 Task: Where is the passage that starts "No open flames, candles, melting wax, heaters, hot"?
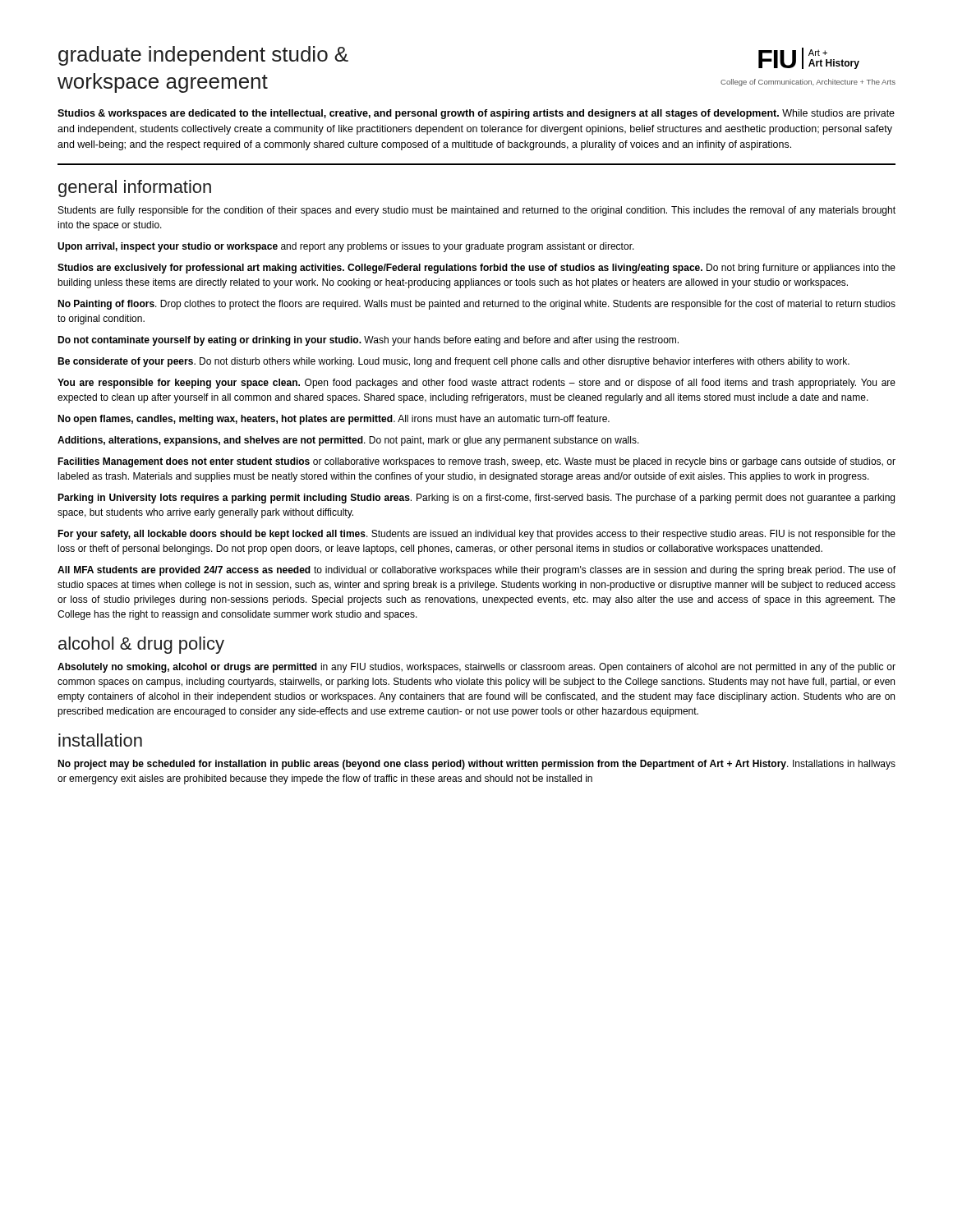pos(334,419)
